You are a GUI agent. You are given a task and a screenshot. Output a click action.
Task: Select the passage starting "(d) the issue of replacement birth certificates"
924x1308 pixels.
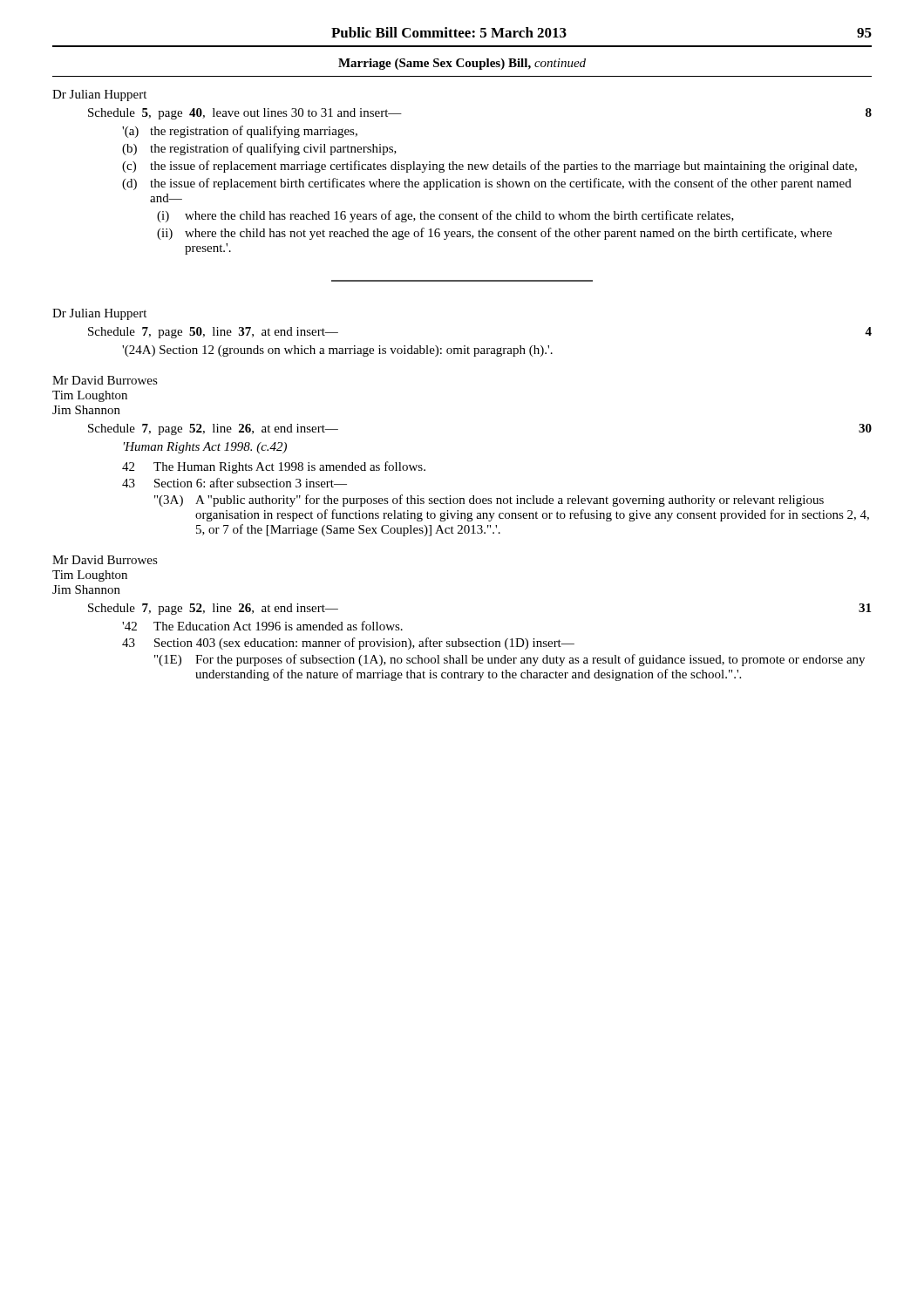pyautogui.click(x=497, y=191)
